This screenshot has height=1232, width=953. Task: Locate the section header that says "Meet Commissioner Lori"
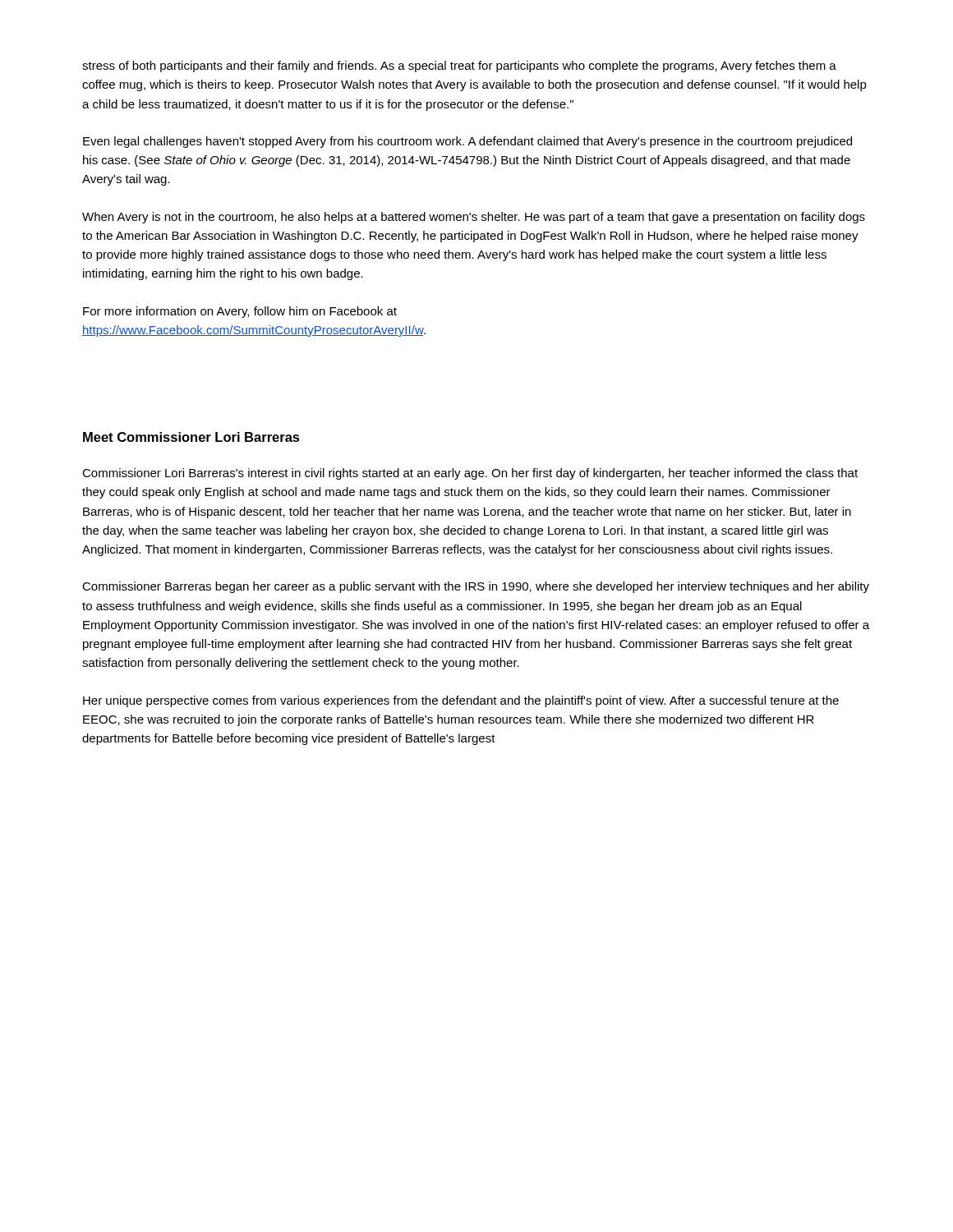pos(191,437)
